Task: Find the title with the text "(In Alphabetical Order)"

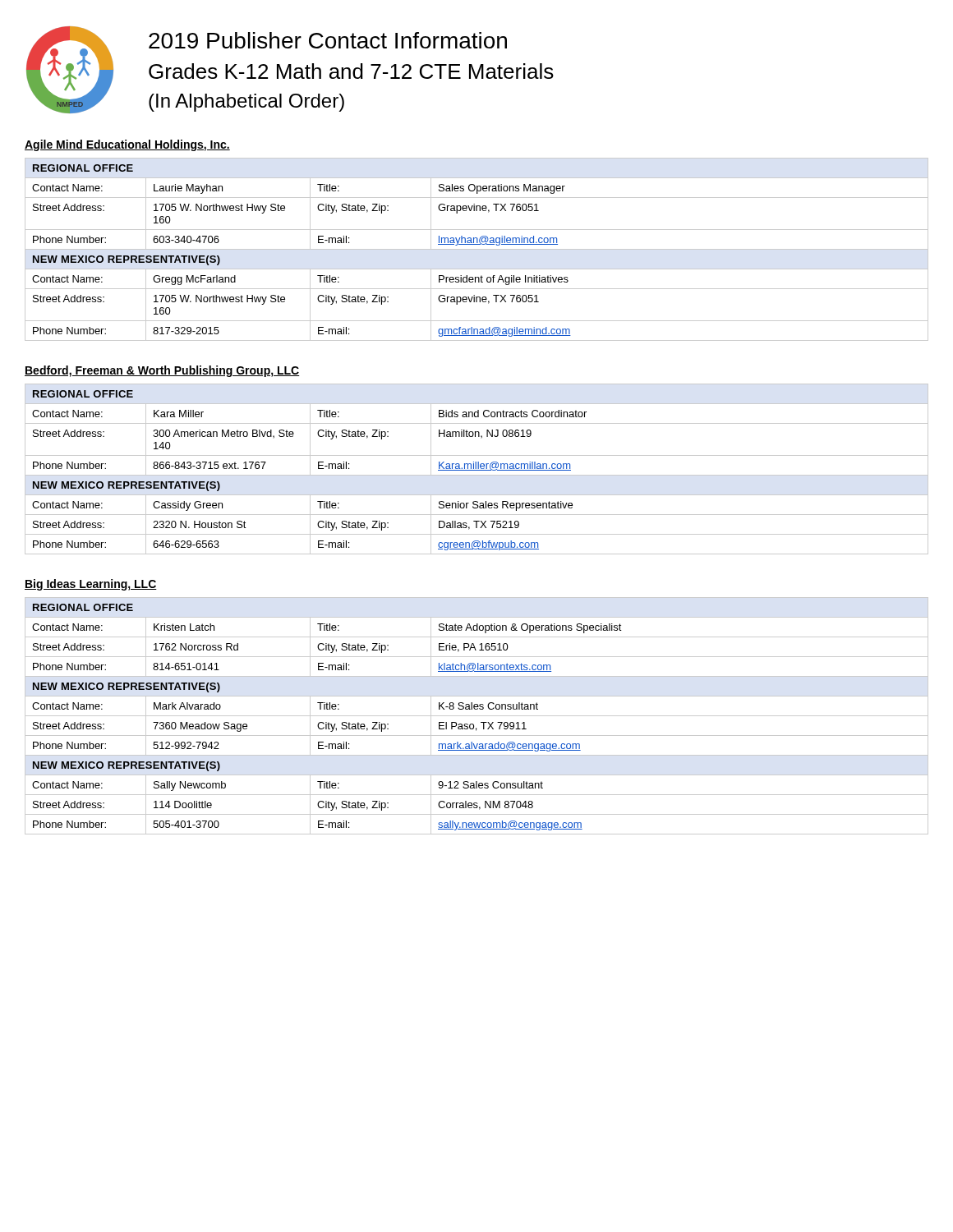Action: click(x=247, y=100)
